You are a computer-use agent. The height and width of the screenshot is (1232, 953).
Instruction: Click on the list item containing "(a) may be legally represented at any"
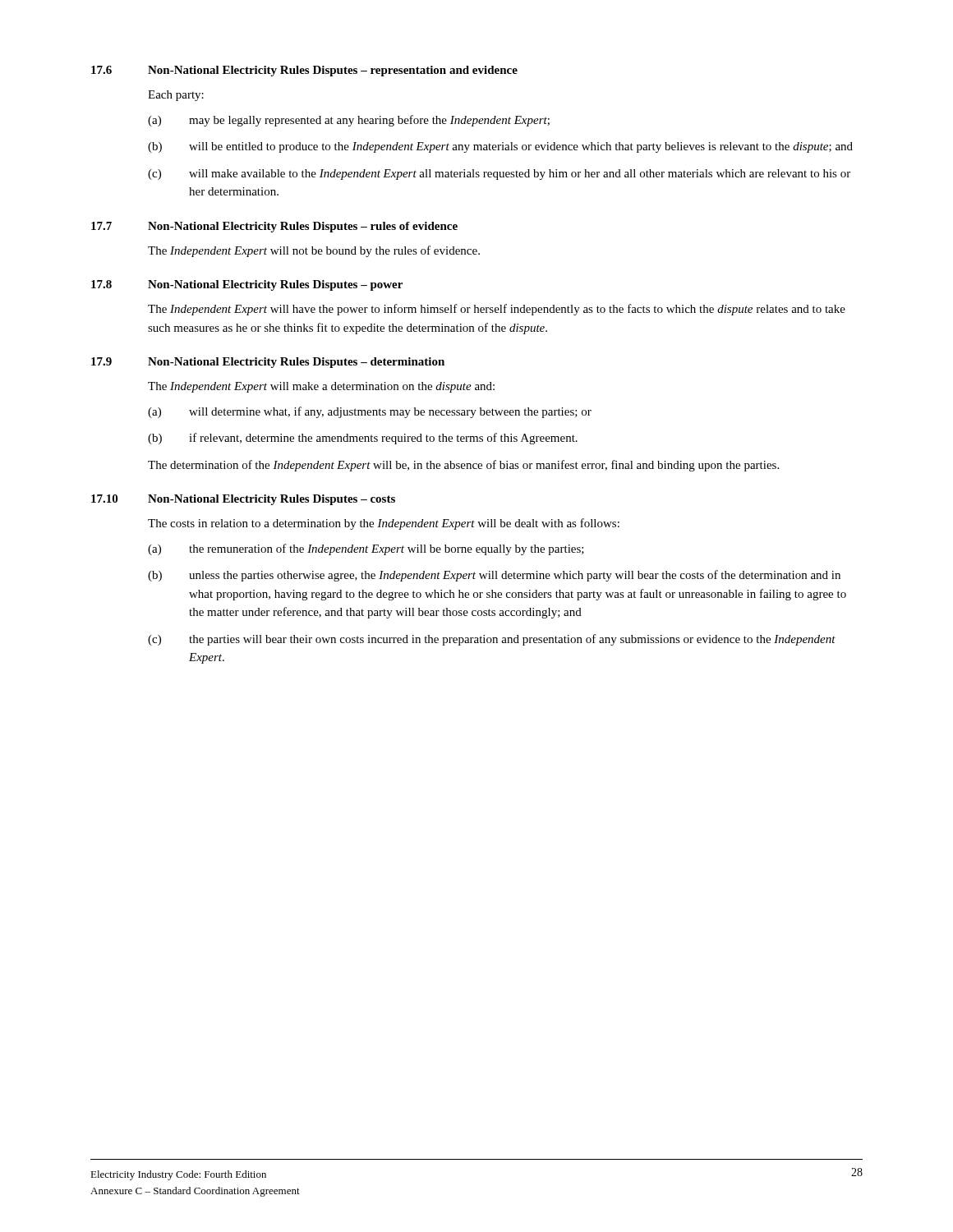(x=505, y=120)
